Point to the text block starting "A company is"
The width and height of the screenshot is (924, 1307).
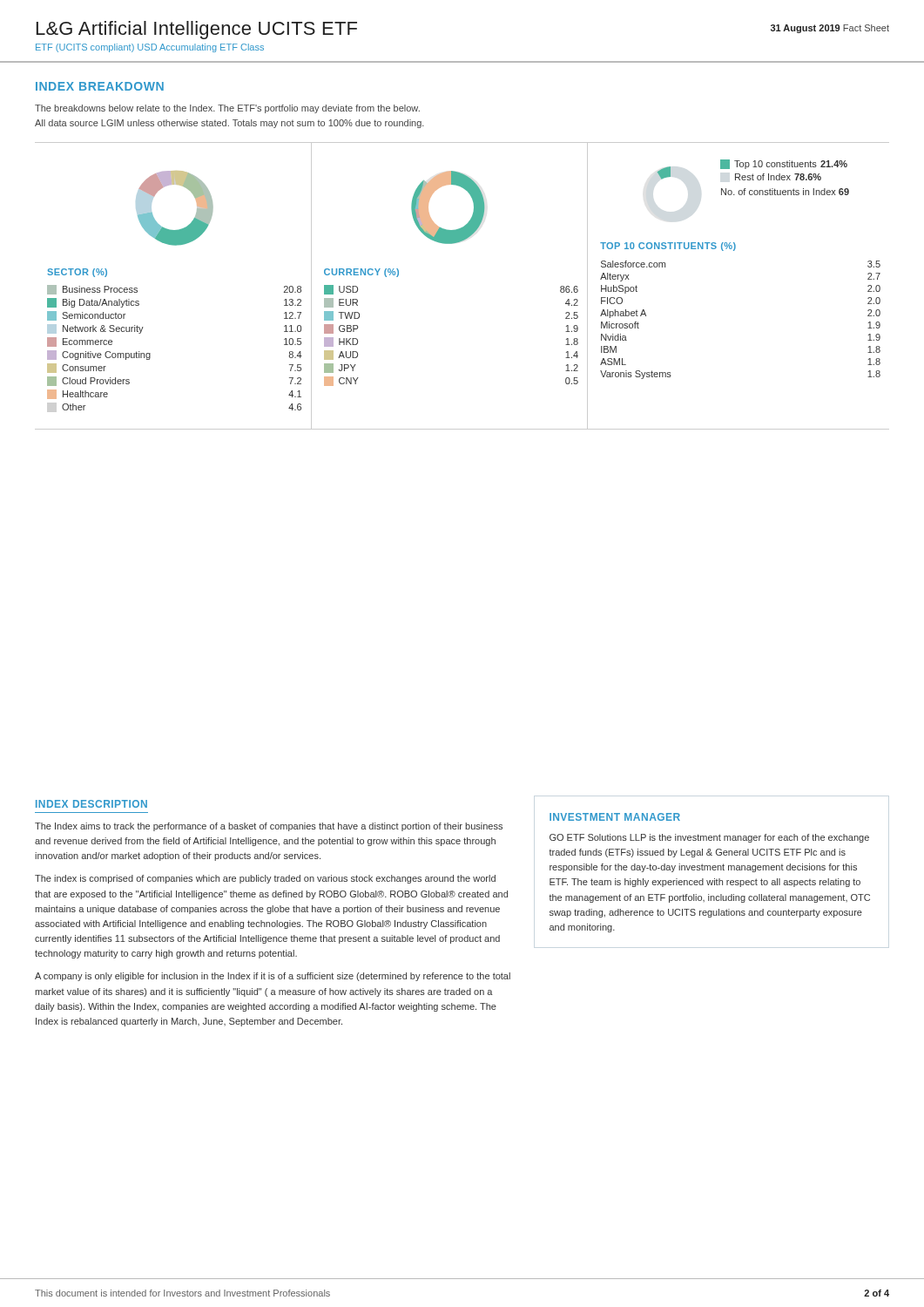[x=273, y=999]
